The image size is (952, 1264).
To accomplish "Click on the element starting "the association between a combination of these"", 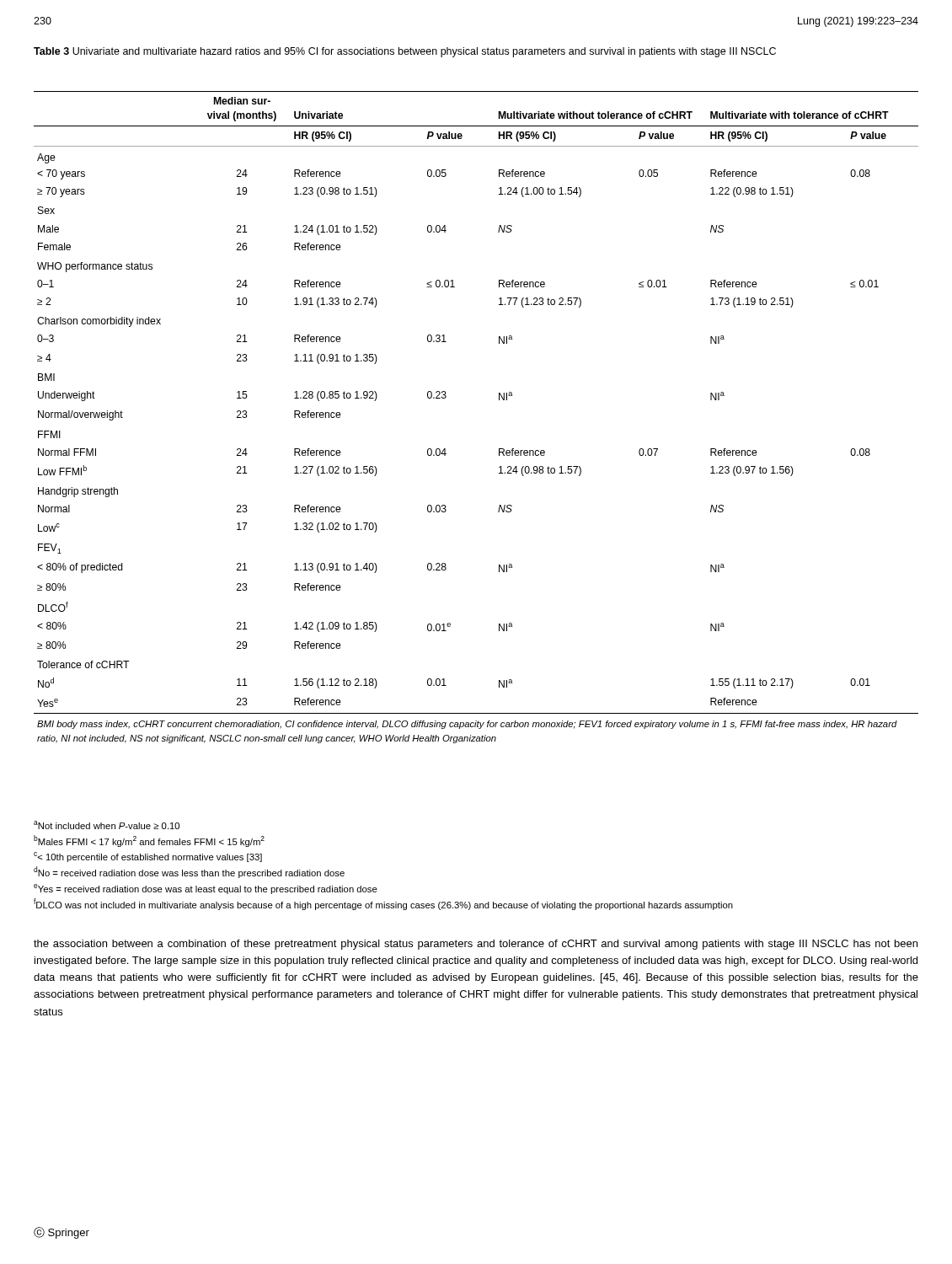I will click(476, 978).
